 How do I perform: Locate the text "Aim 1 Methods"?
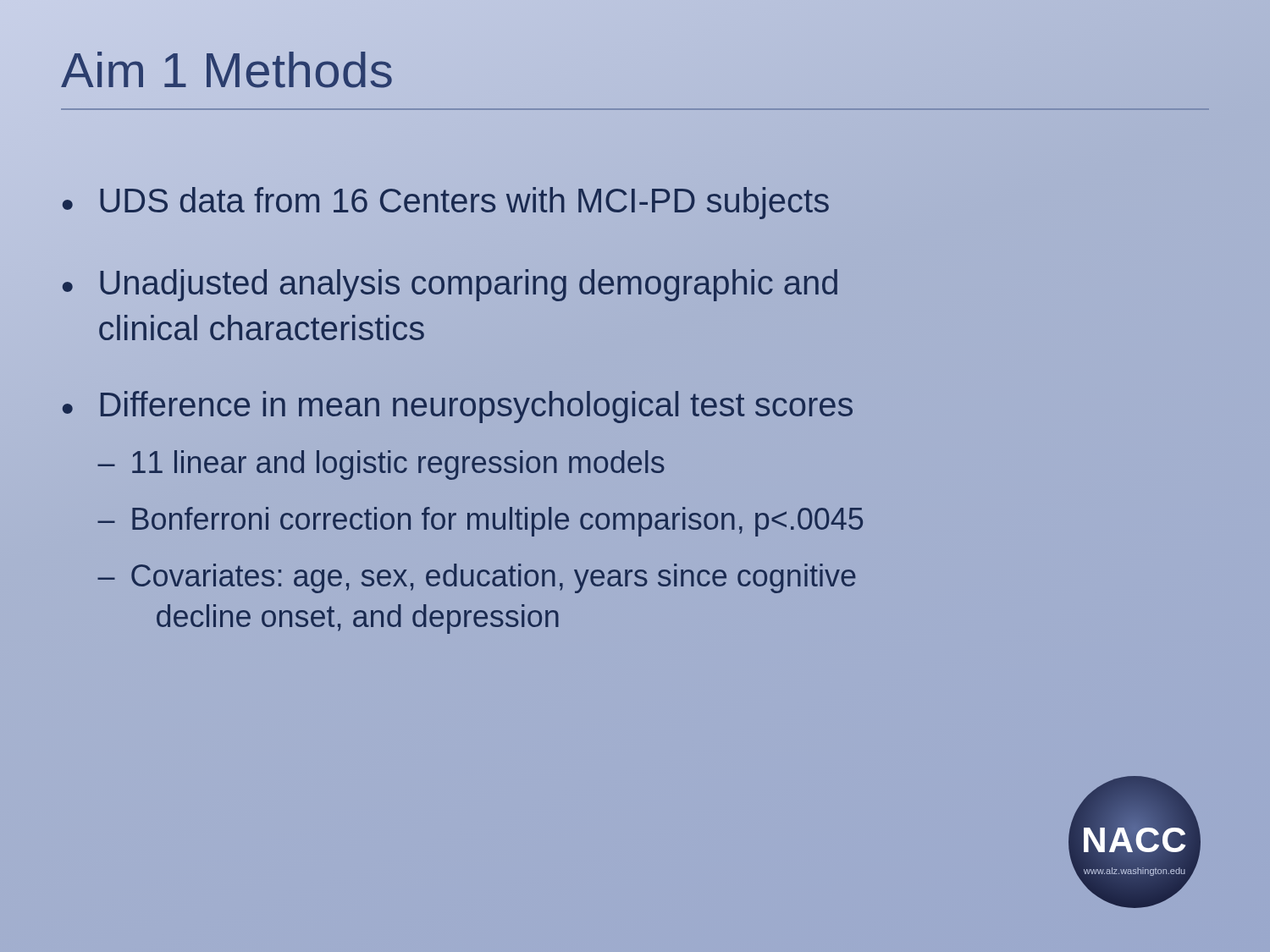tap(226, 70)
